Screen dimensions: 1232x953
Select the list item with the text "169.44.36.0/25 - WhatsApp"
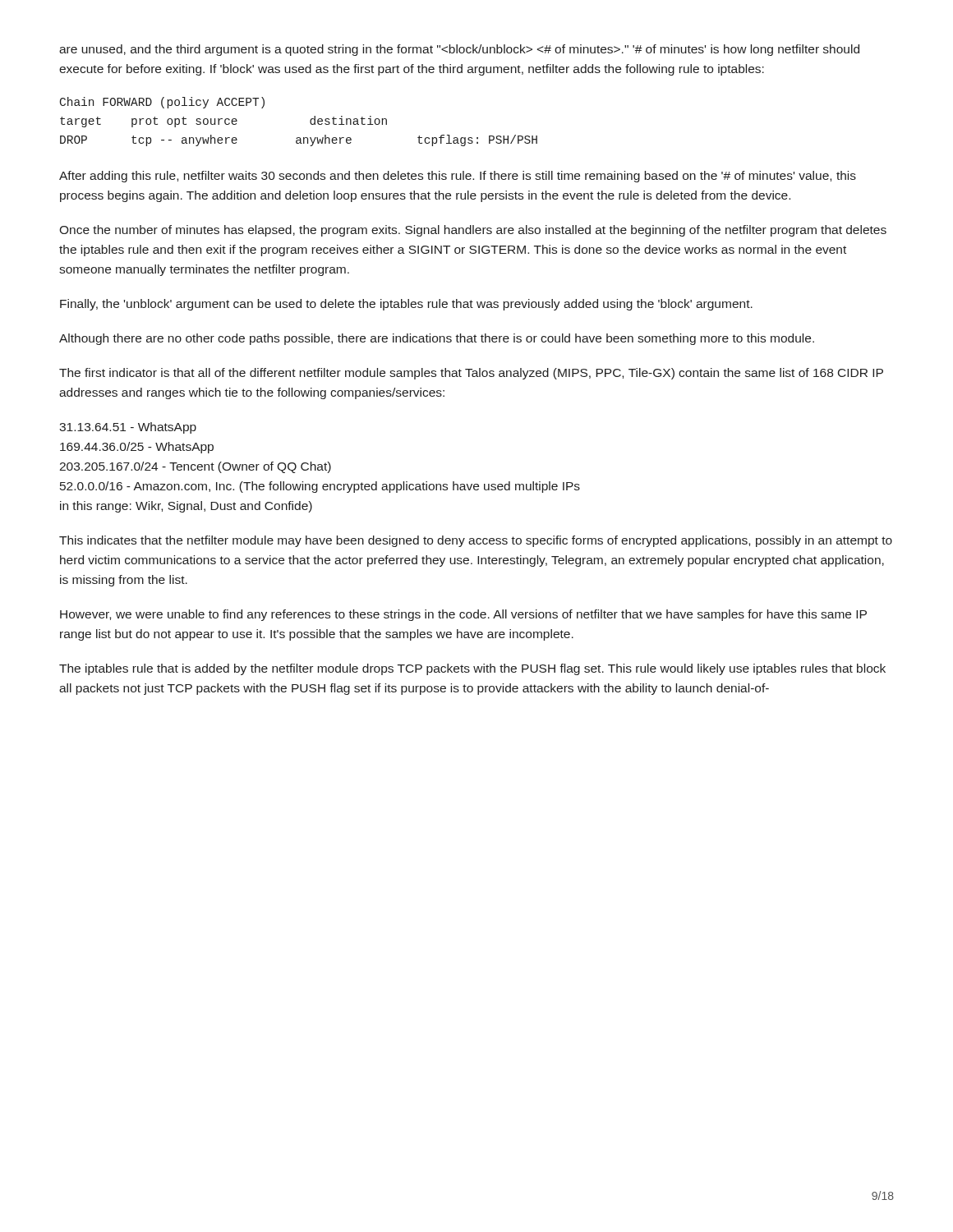point(137,446)
